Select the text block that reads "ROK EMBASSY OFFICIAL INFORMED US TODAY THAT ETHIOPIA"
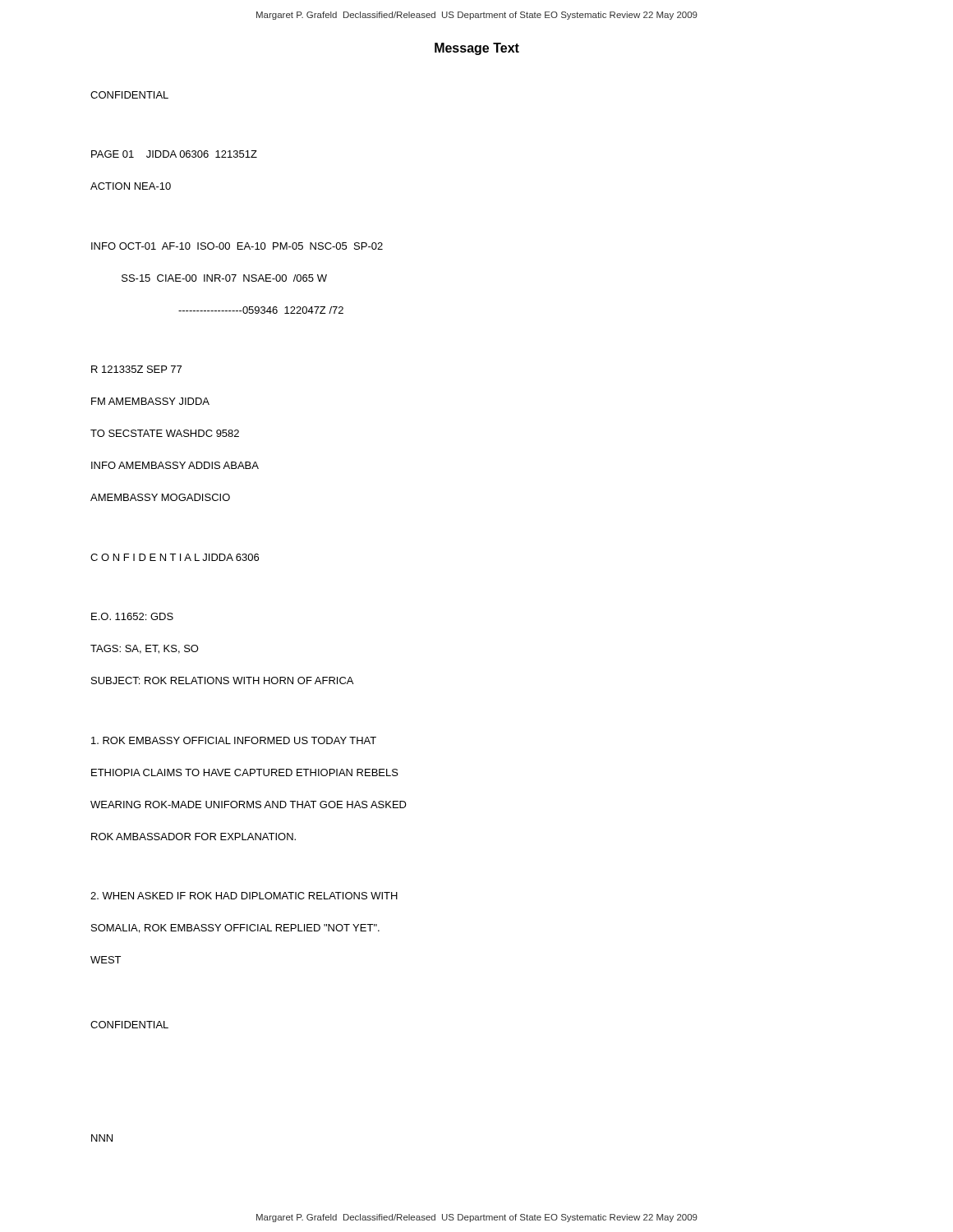The image size is (953, 1232). pos(248,796)
